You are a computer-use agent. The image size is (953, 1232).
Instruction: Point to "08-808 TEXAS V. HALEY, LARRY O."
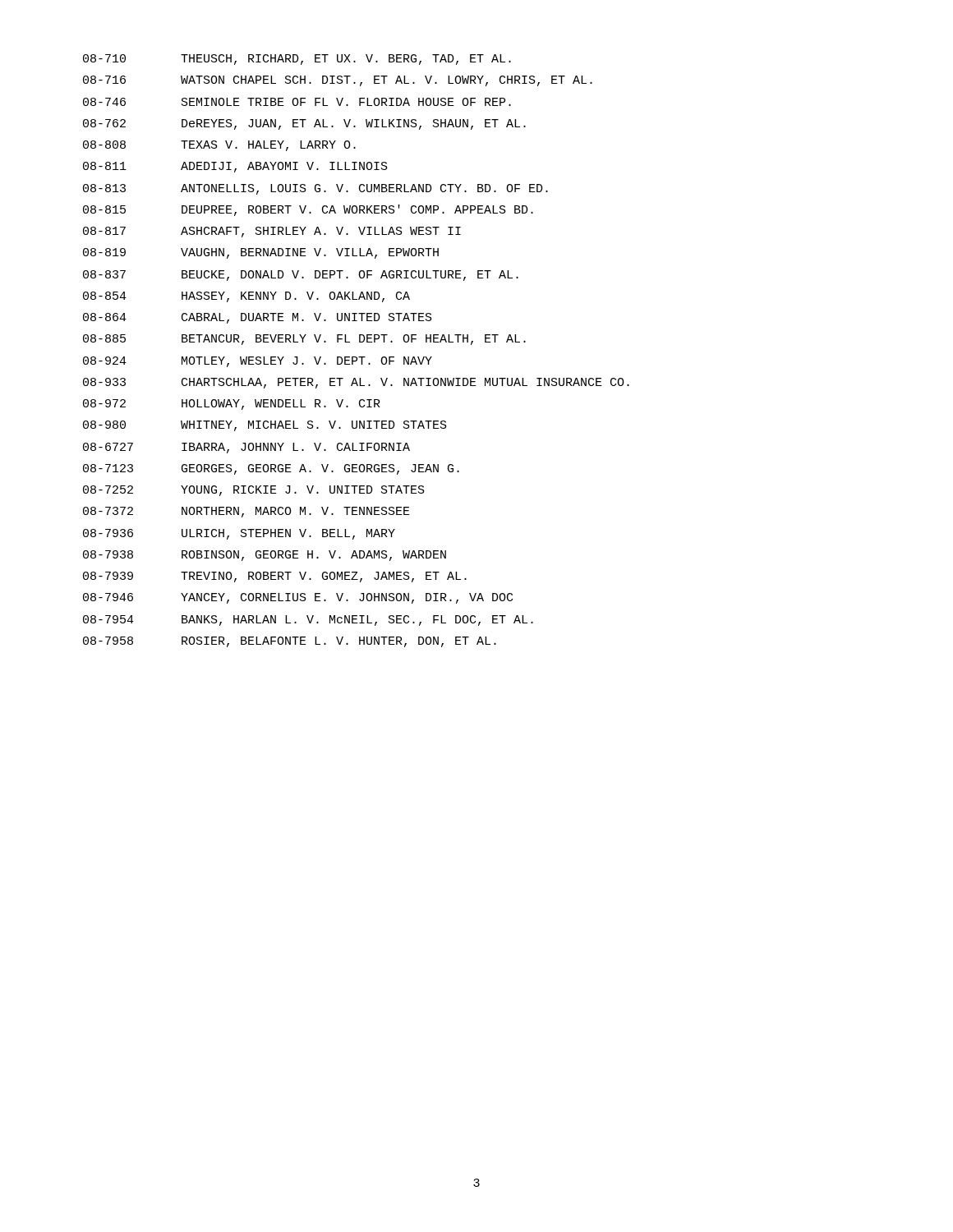219,146
